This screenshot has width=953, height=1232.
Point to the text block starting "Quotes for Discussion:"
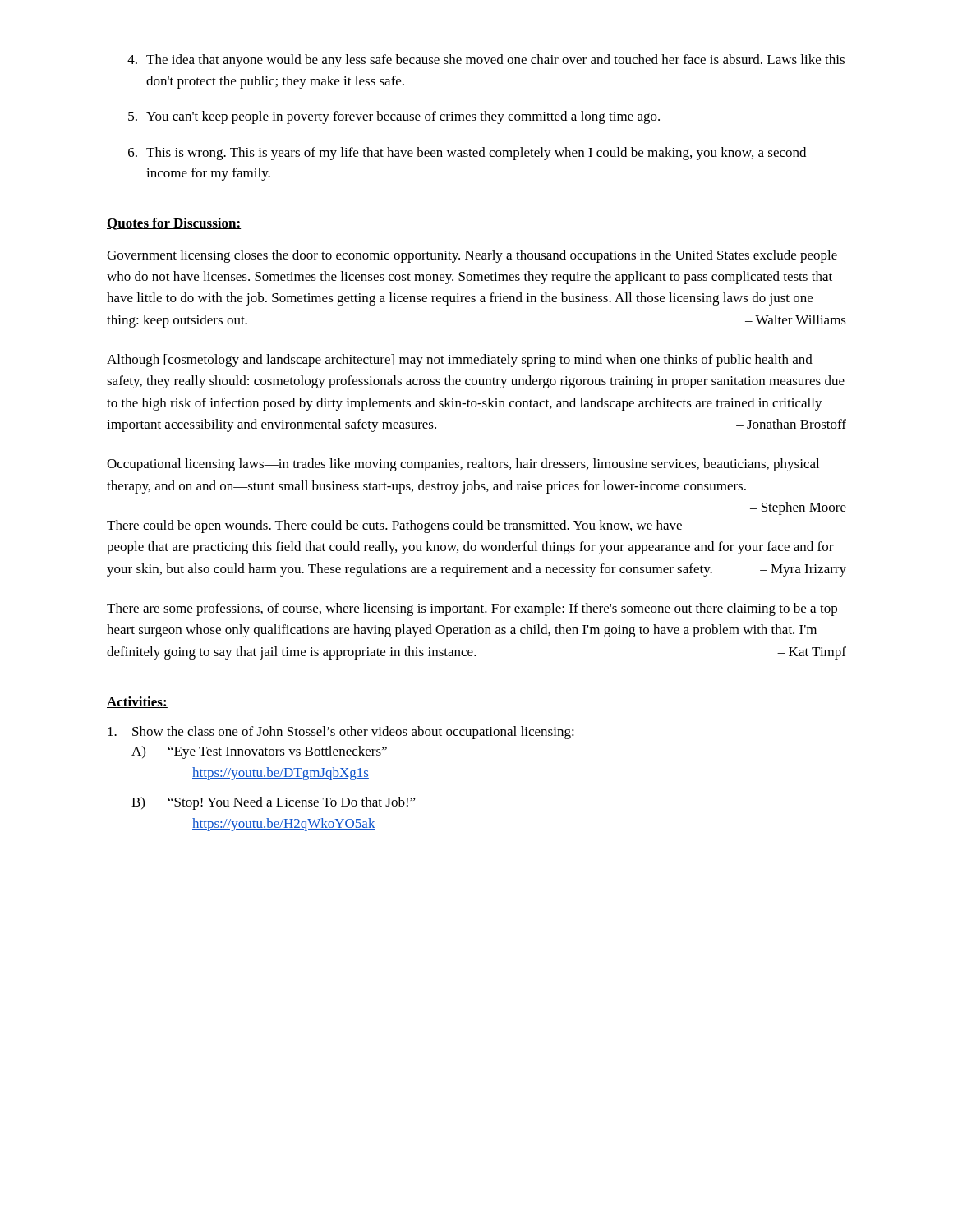tap(174, 223)
